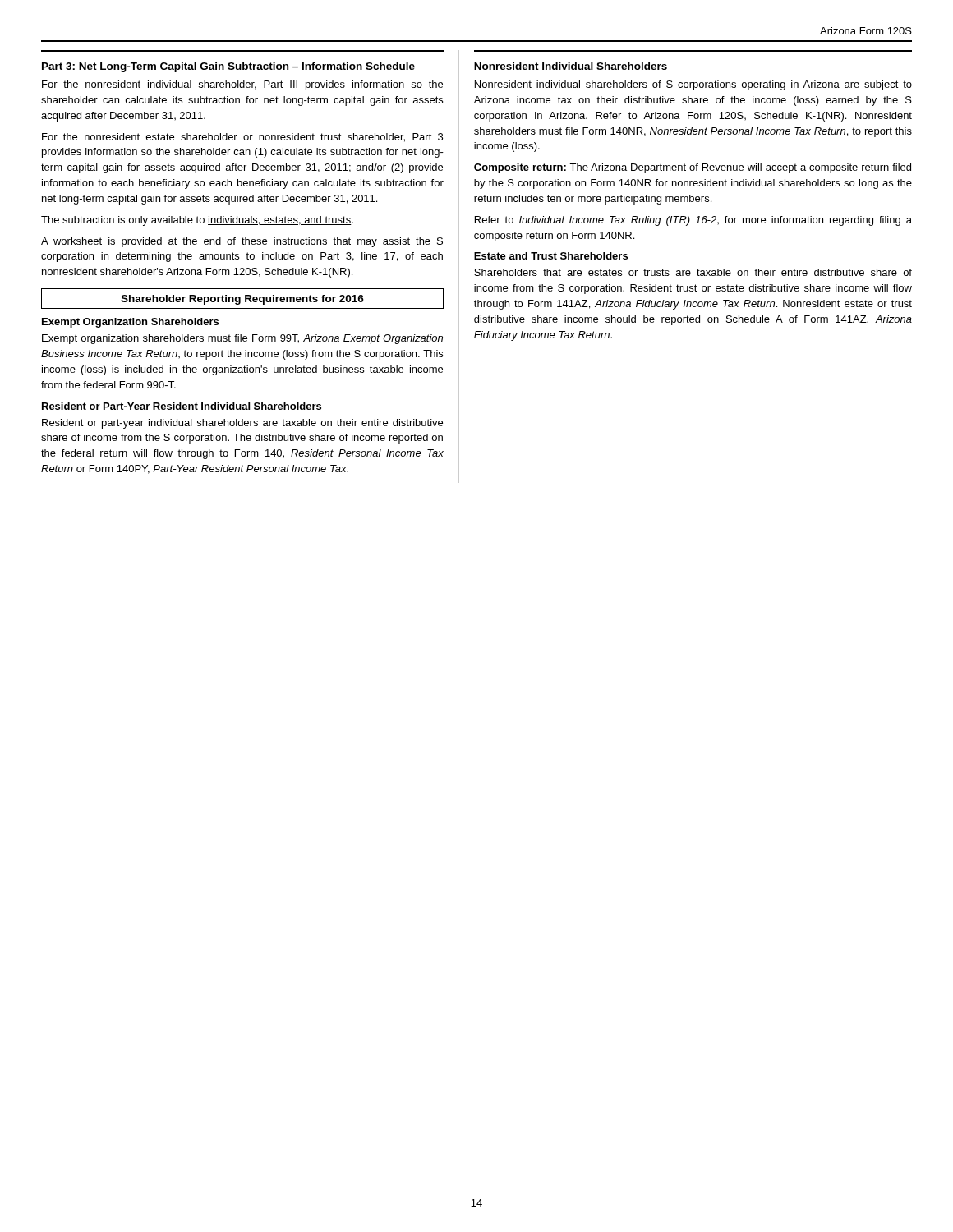Point to the block beginning "For the nonresident estate shareholder or nonresident trust"
The width and height of the screenshot is (953, 1232).
pyautogui.click(x=242, y=168)
